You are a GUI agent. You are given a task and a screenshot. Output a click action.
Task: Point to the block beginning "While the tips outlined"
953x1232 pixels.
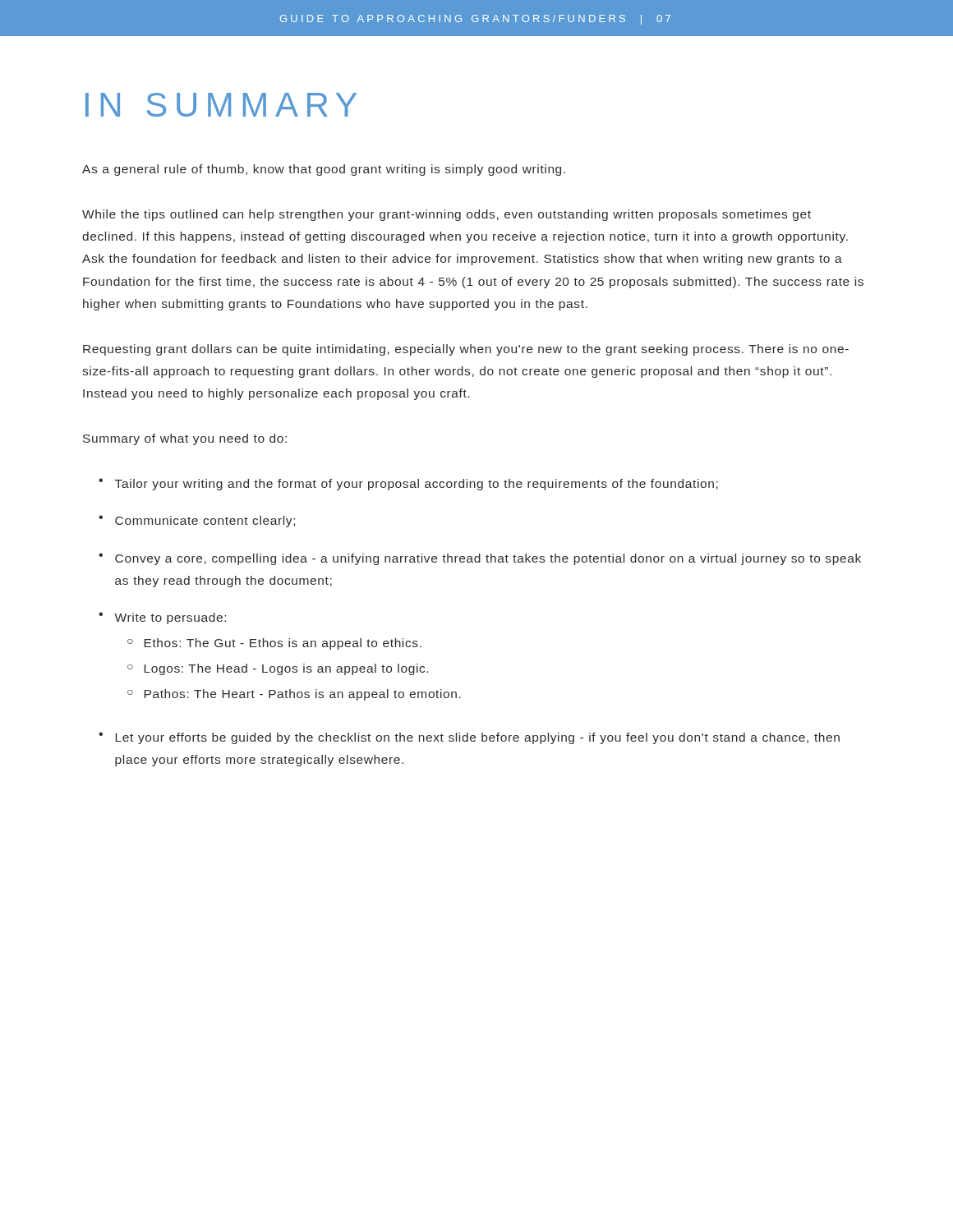click(476, 259)
